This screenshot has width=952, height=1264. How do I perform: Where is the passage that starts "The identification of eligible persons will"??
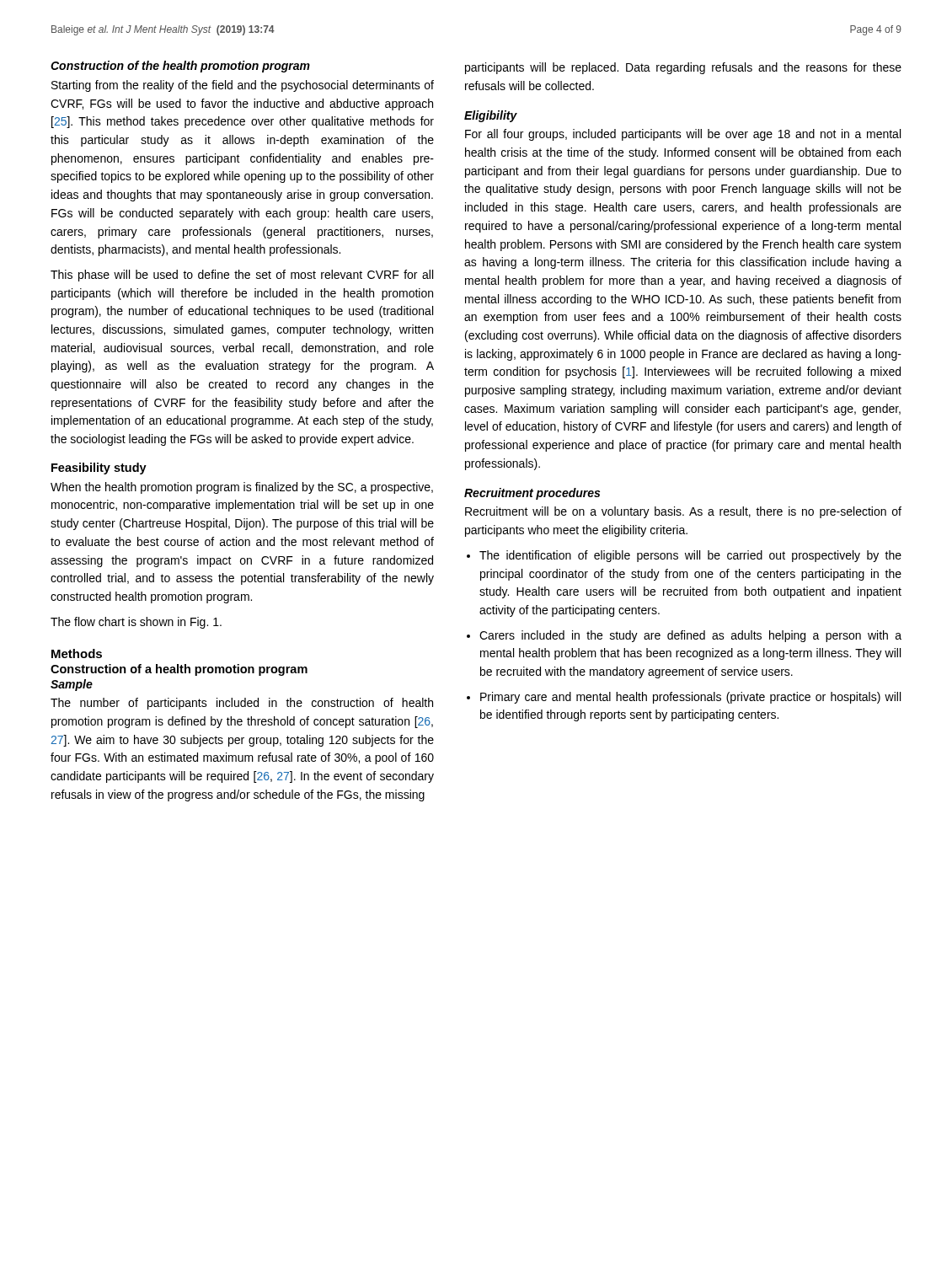tap(690, 583)
